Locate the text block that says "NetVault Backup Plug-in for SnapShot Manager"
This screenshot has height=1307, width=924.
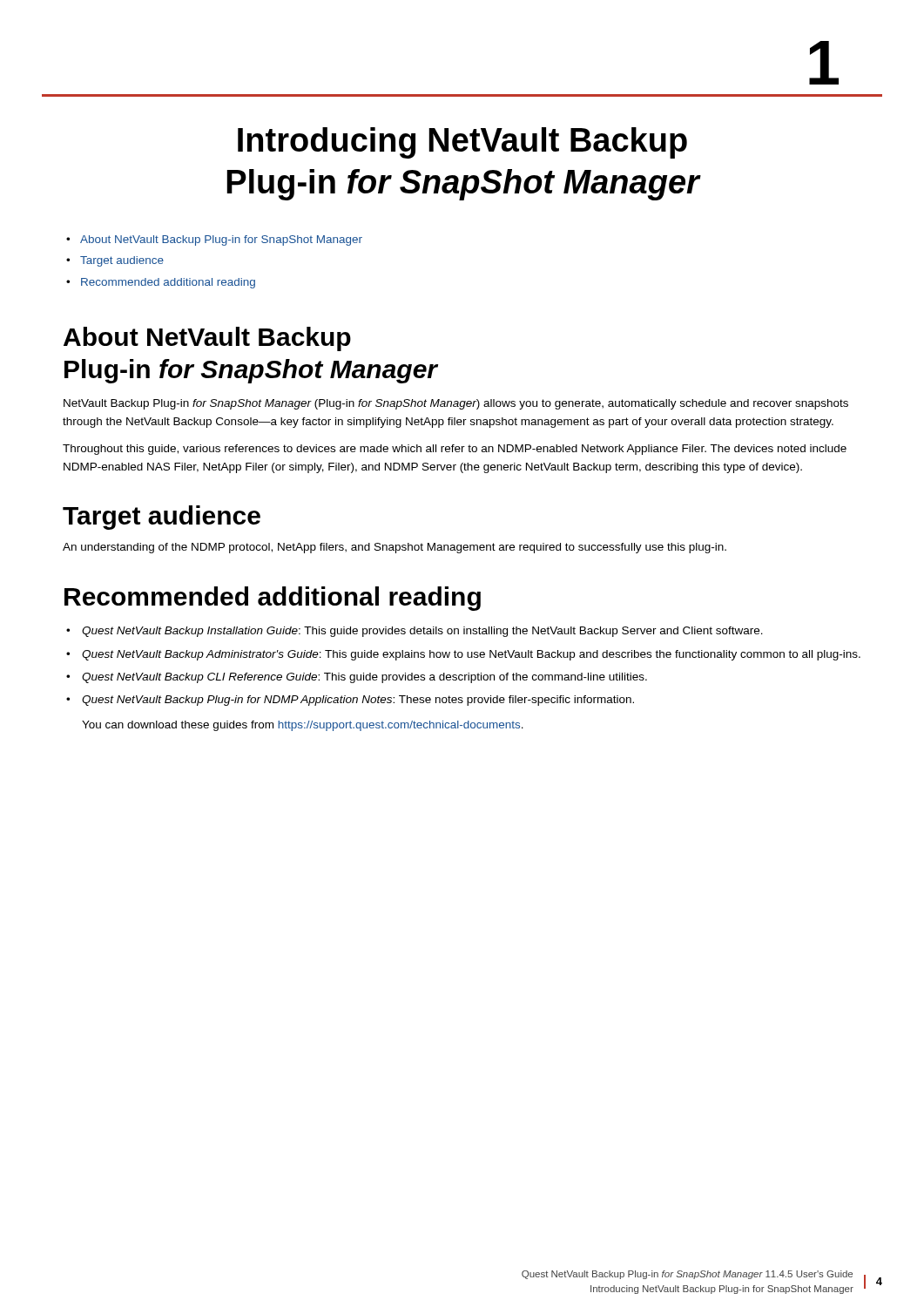[x=456, y=412]
